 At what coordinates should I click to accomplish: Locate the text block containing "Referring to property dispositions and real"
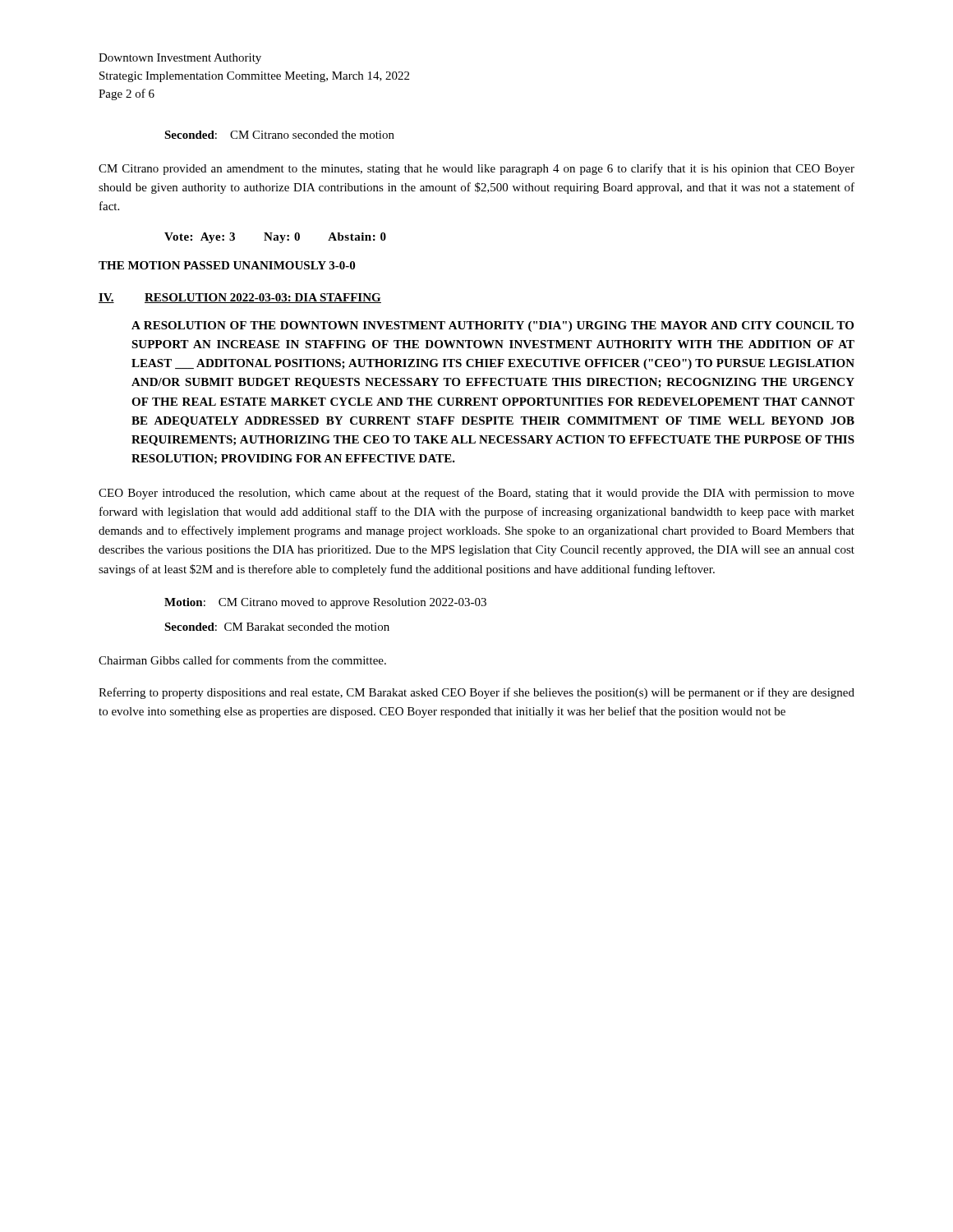(x=476, y=702)
